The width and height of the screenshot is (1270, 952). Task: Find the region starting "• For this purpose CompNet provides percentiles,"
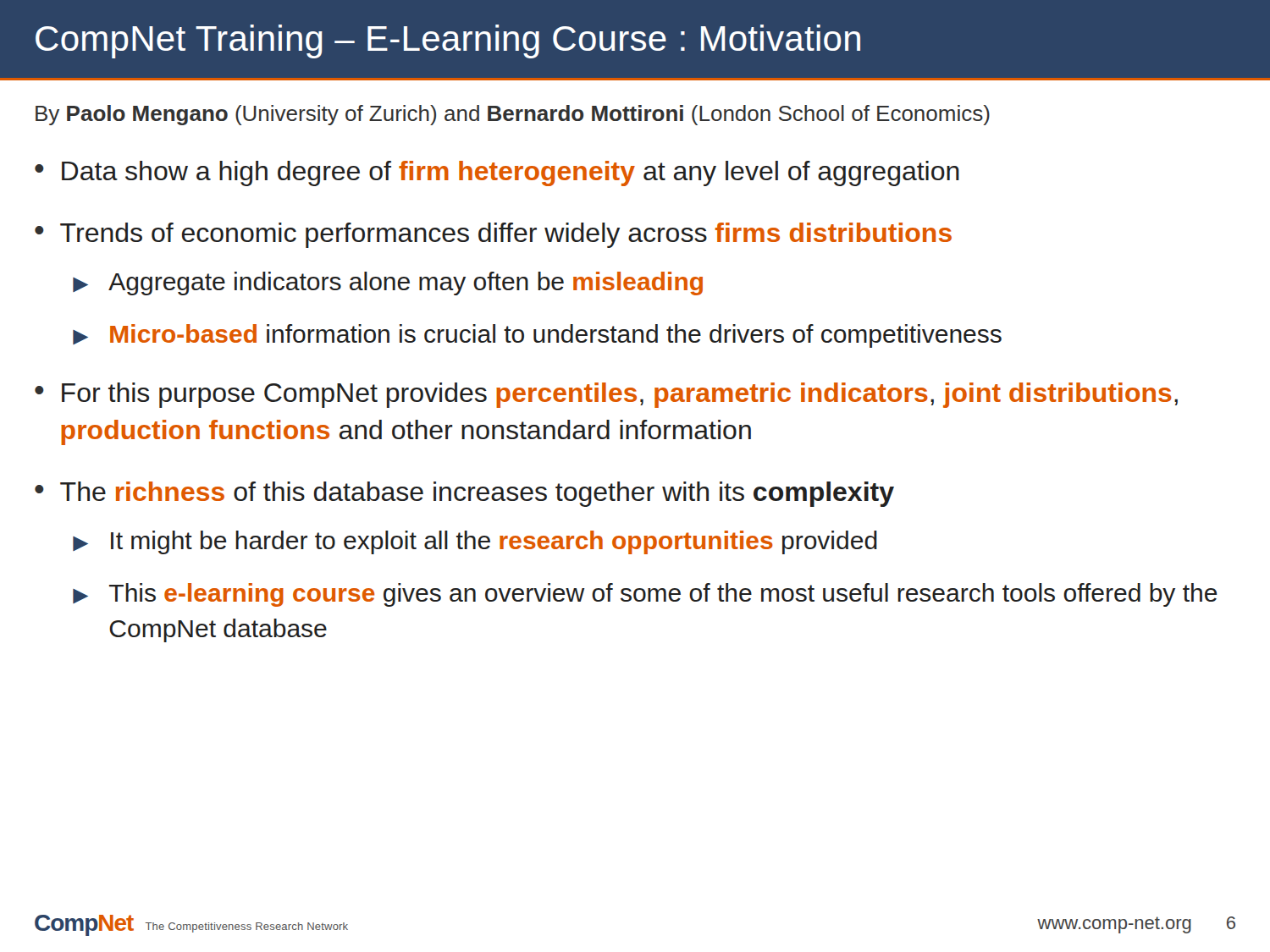[x=635, y=412]
